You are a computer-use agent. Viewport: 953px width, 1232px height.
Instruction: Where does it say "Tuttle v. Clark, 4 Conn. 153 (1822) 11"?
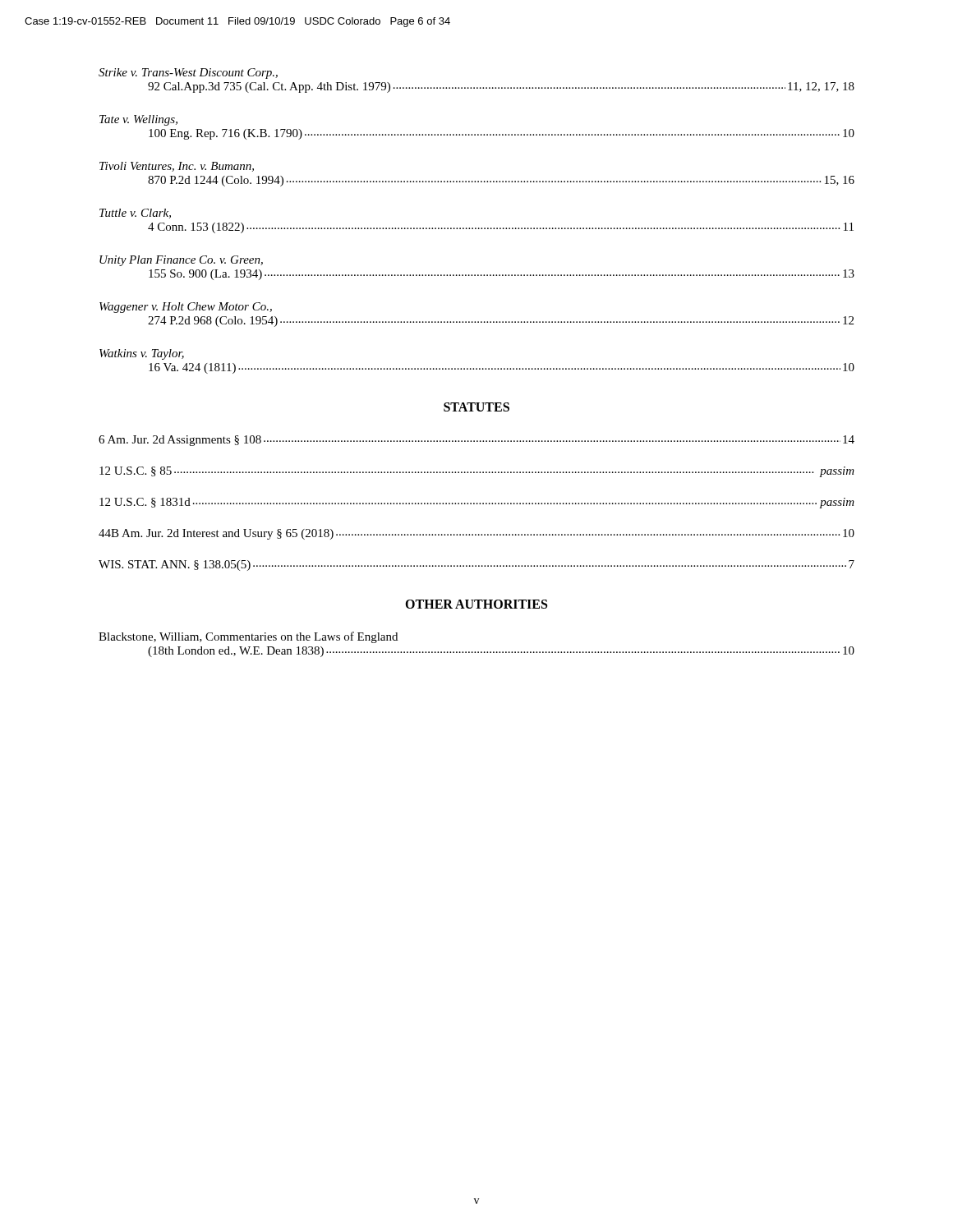tap(476, 221)
